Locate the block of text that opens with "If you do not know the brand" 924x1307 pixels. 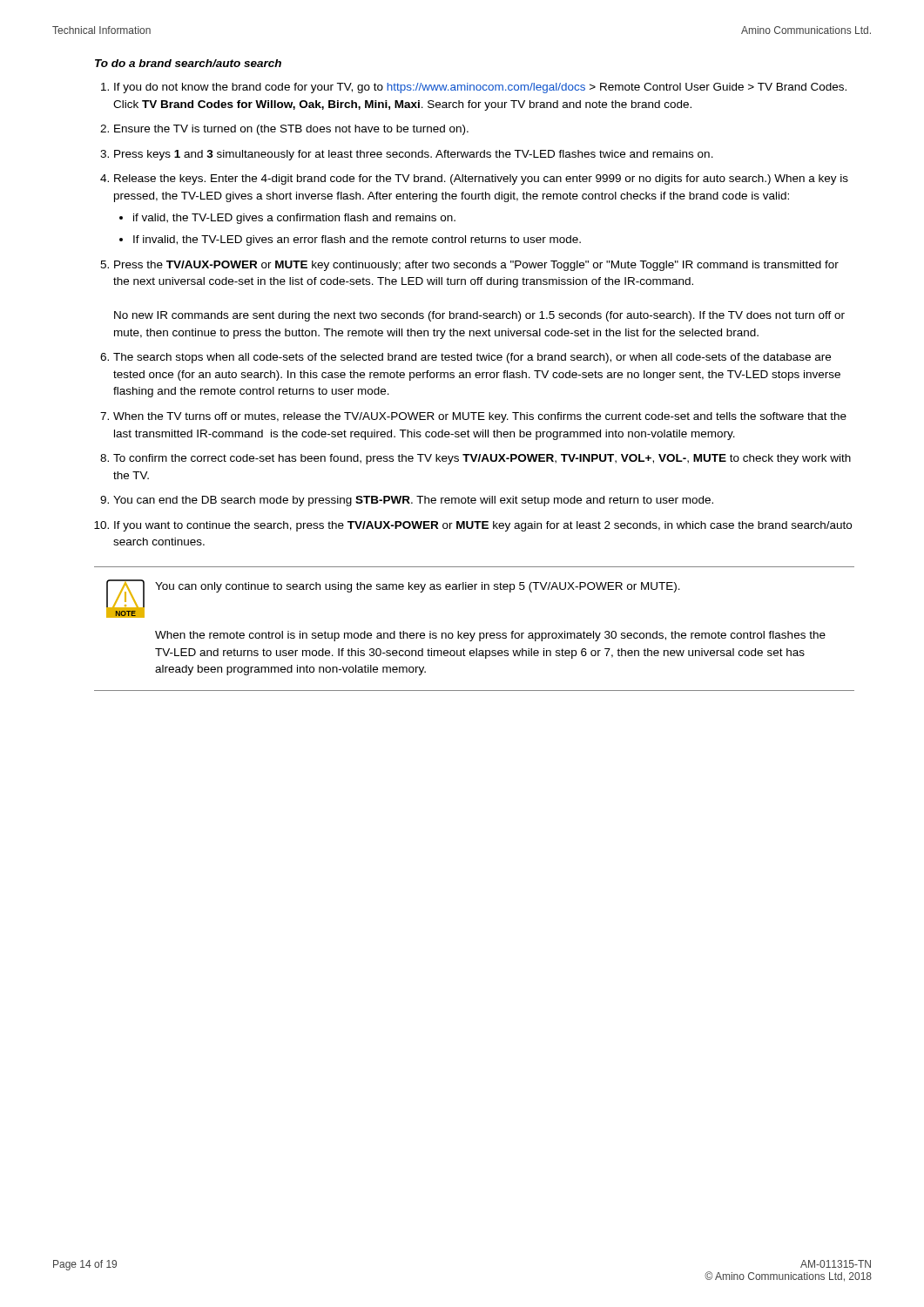[x=480, y=95]
